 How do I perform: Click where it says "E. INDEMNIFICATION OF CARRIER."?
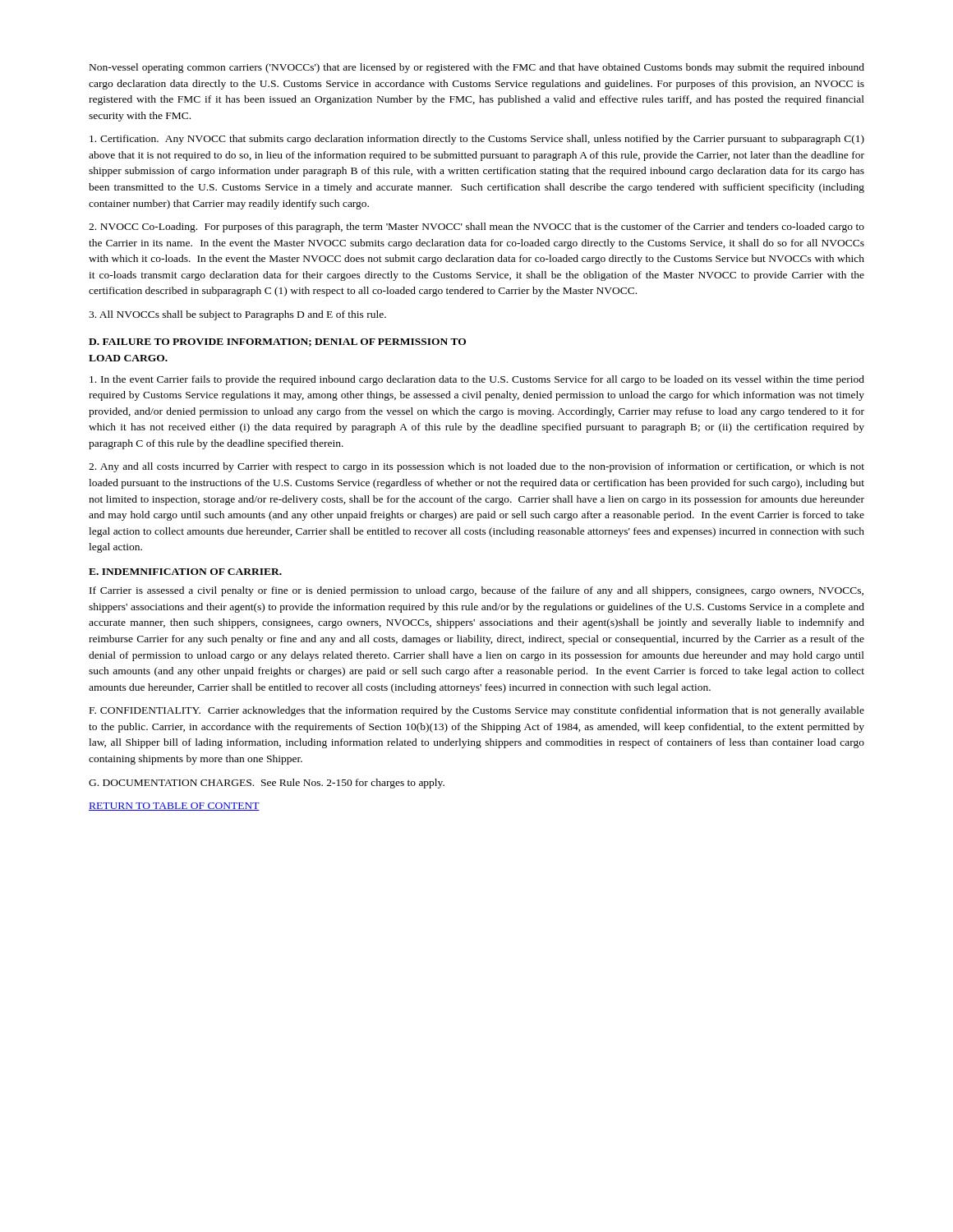pyautogui.click(x=185, y=571)
